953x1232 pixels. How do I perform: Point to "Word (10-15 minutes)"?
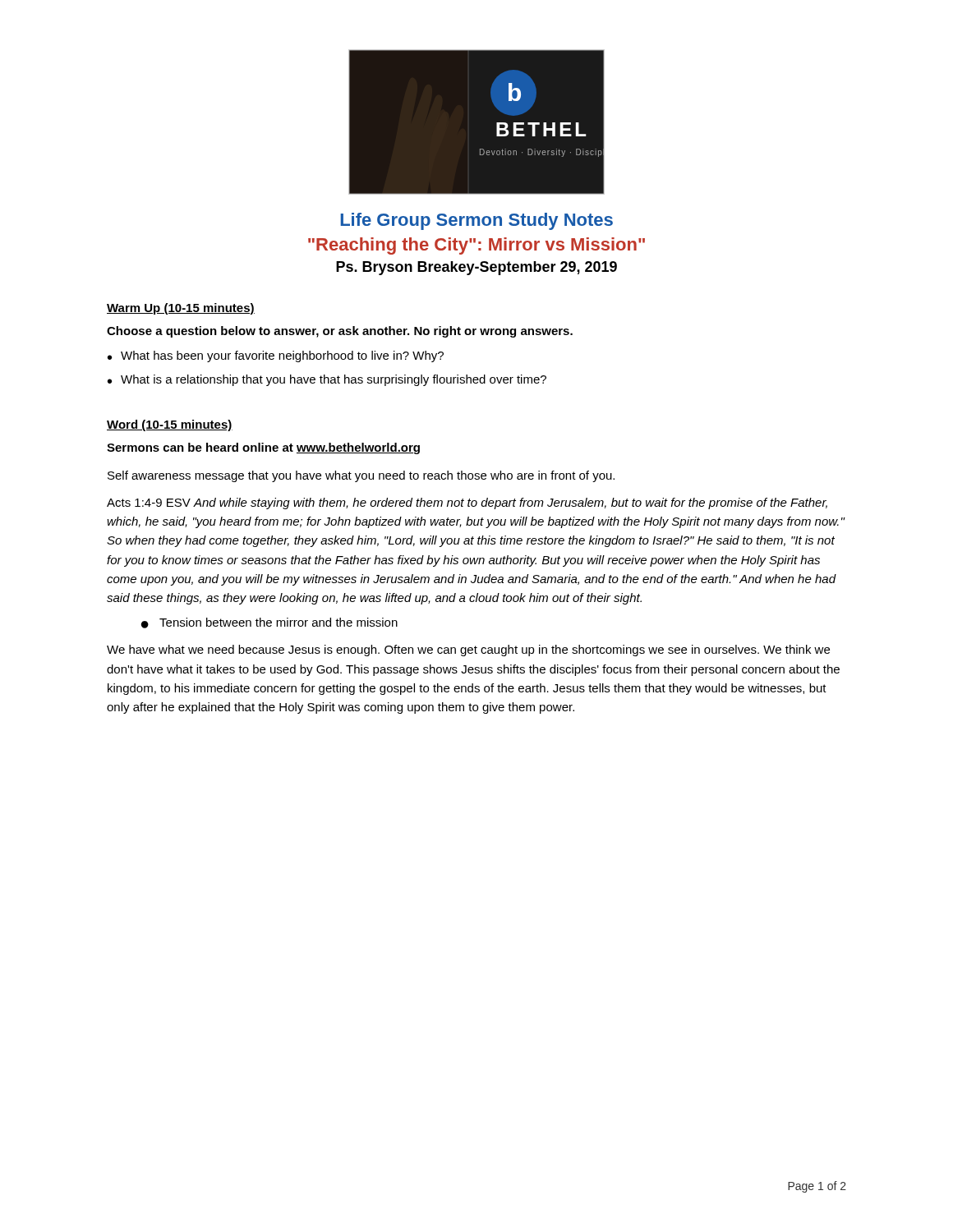(169, 424)
